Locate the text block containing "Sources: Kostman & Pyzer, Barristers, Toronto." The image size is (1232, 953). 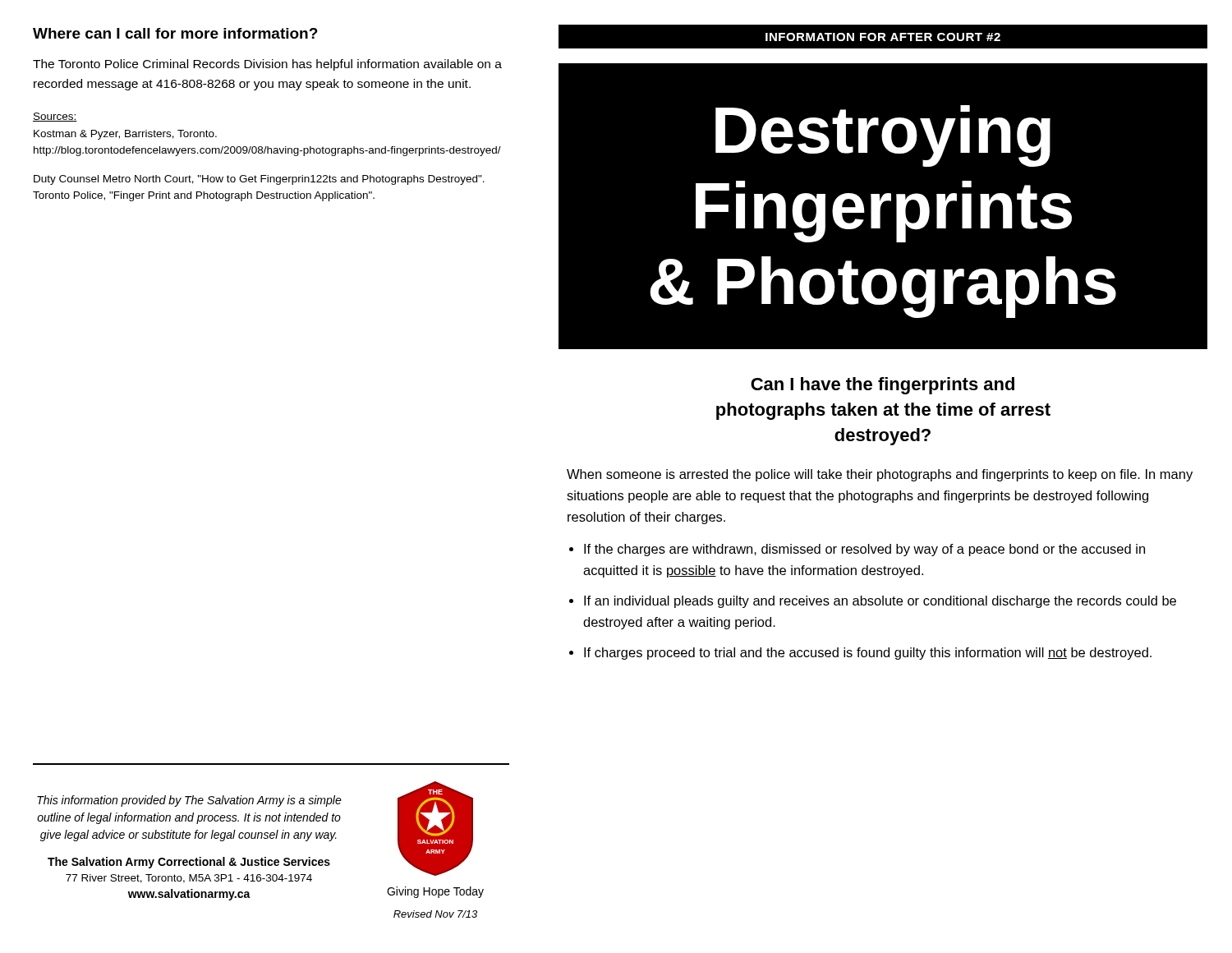271,157
